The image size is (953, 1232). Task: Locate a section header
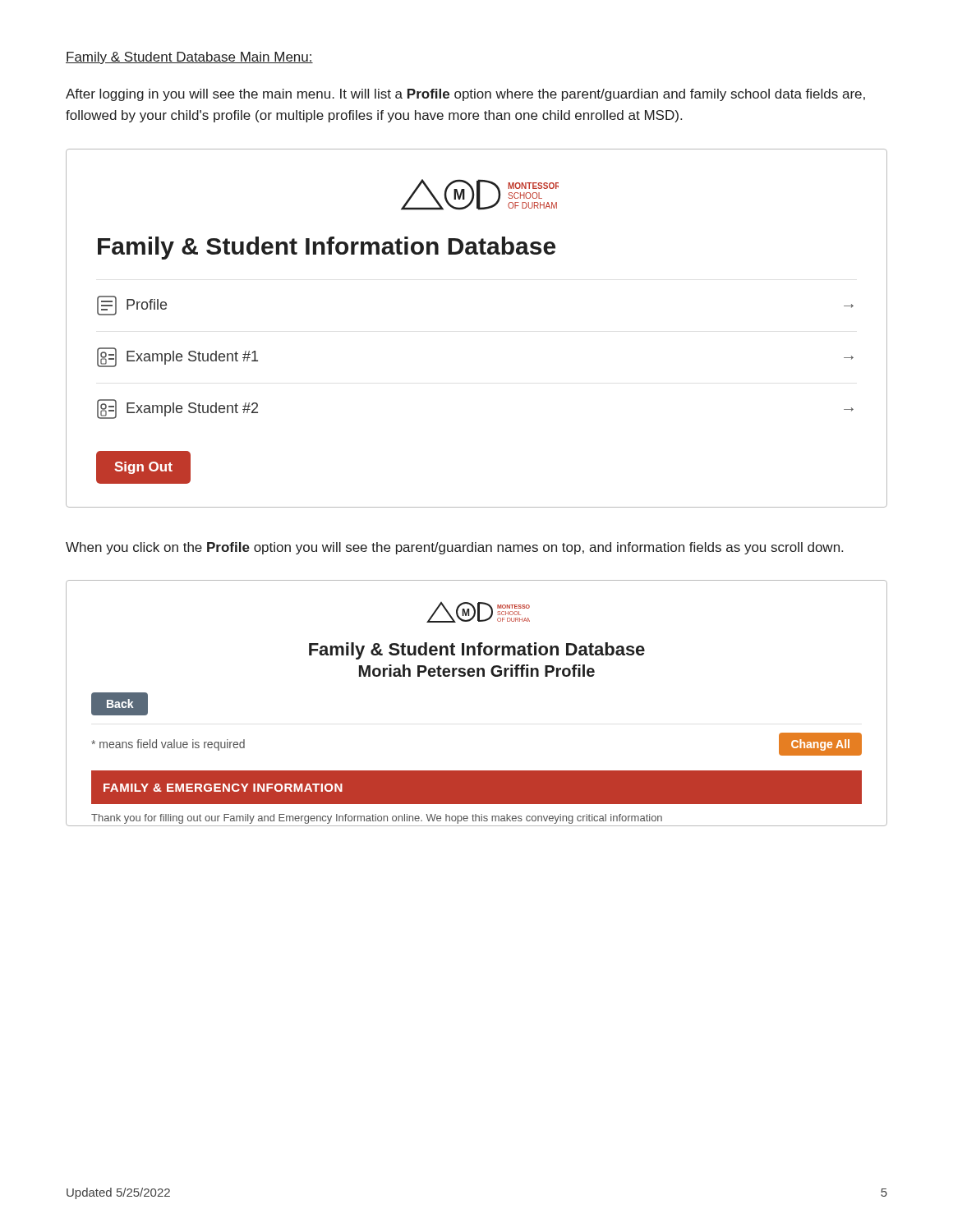click(x=189, y=57)
